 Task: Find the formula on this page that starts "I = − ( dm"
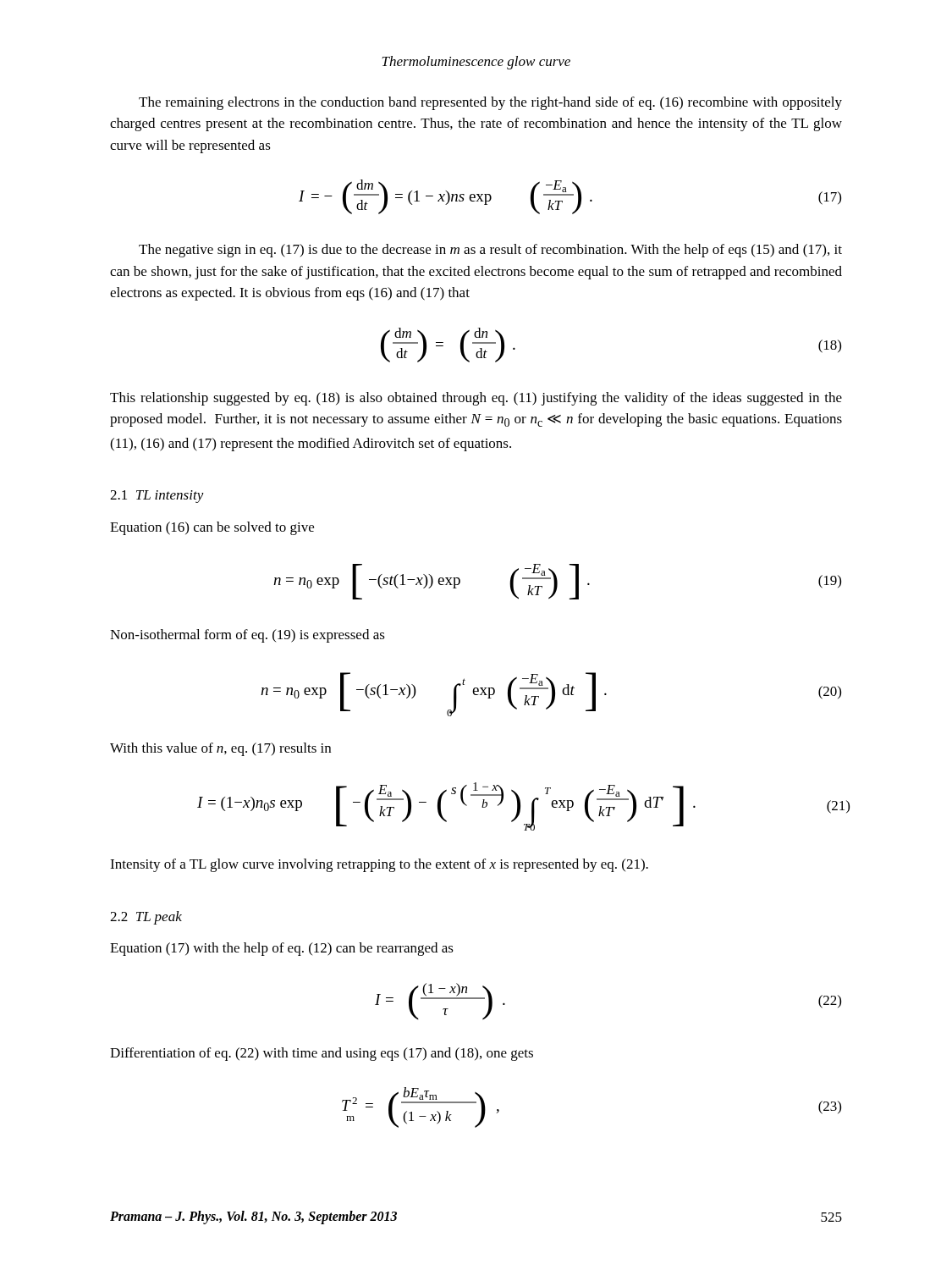pos(570,197)
